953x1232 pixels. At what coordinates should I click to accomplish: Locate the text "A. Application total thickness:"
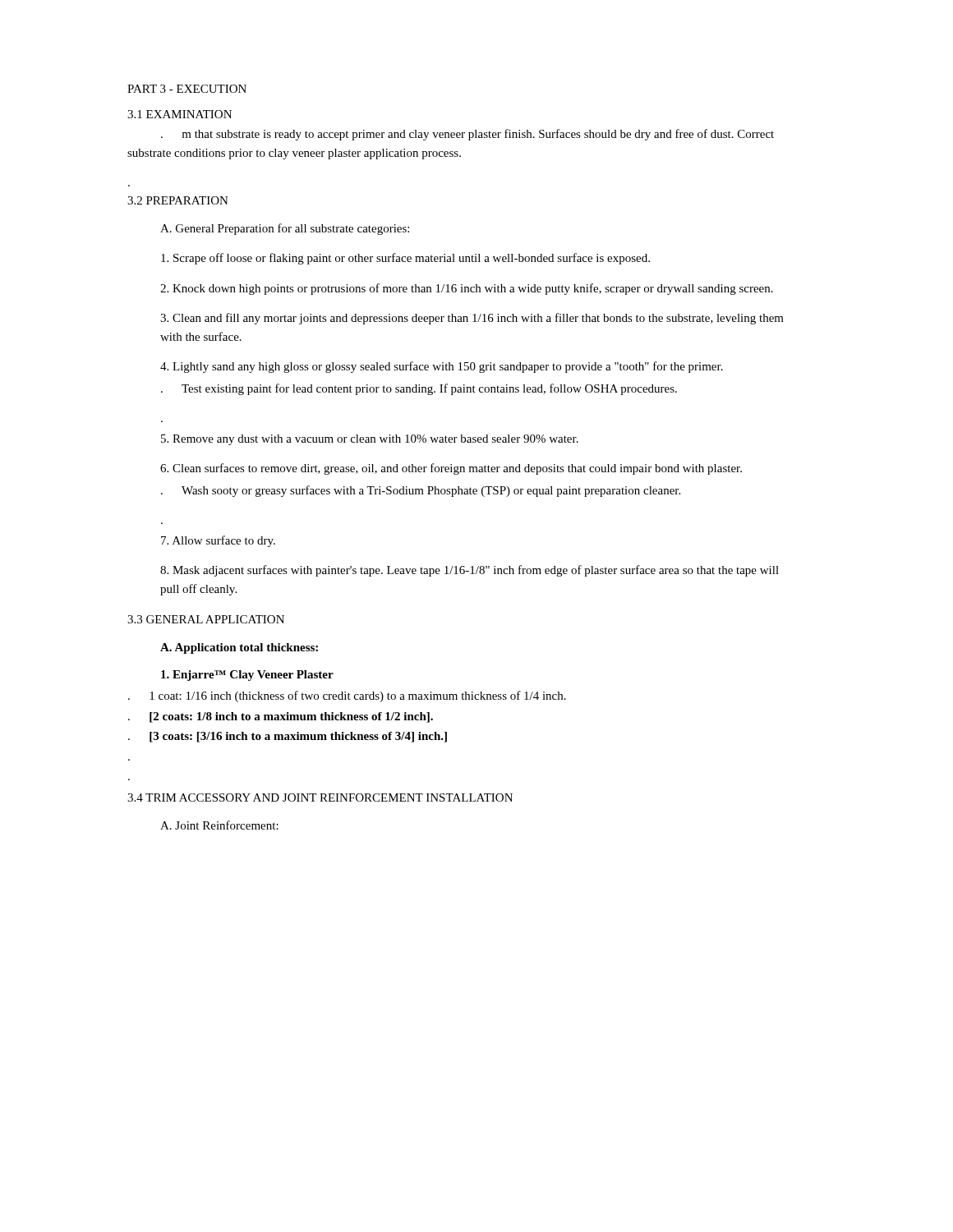pyautogui.click(x=240, y=647)
